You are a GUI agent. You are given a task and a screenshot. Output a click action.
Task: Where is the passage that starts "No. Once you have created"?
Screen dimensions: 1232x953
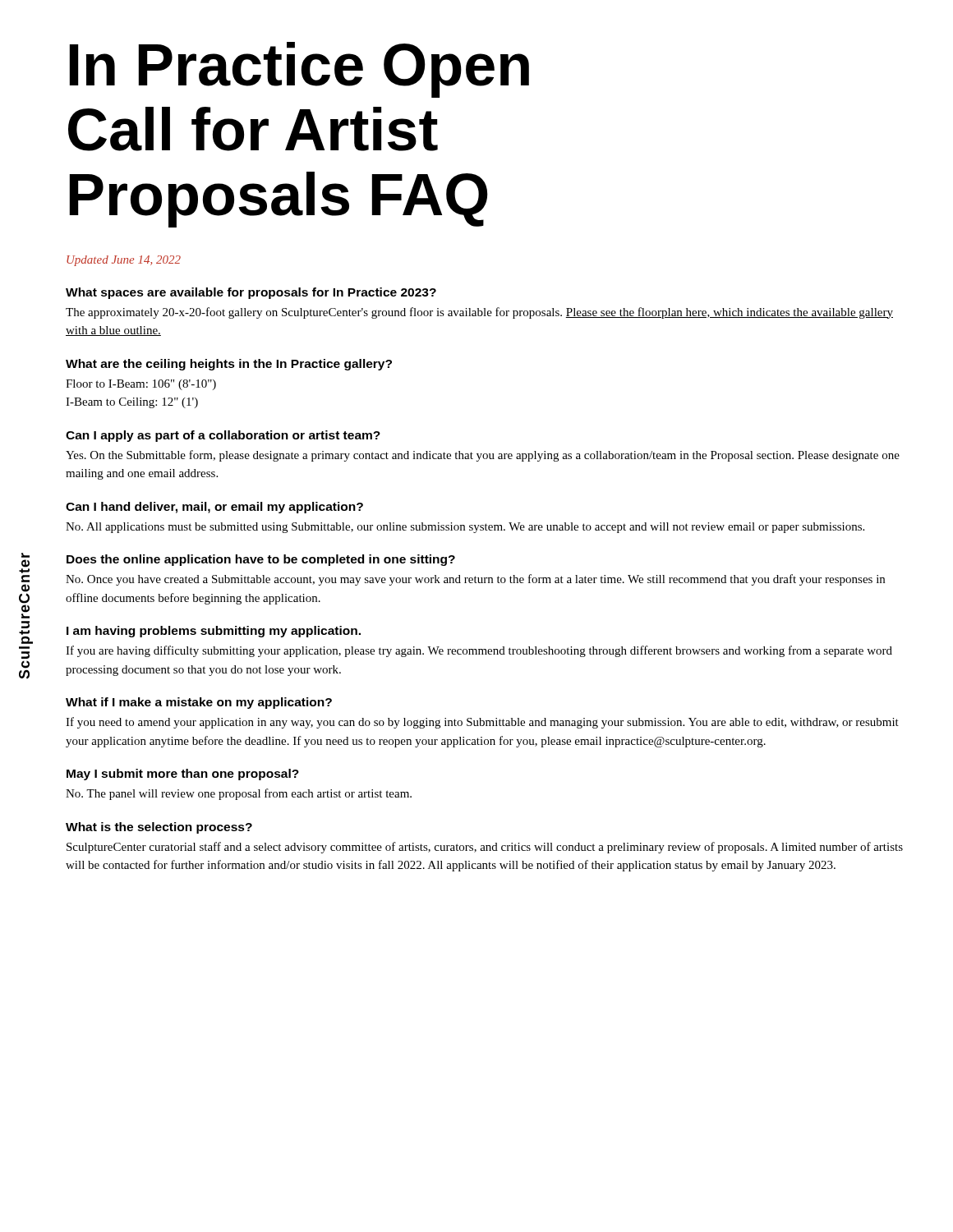click(x=476, y=588)
